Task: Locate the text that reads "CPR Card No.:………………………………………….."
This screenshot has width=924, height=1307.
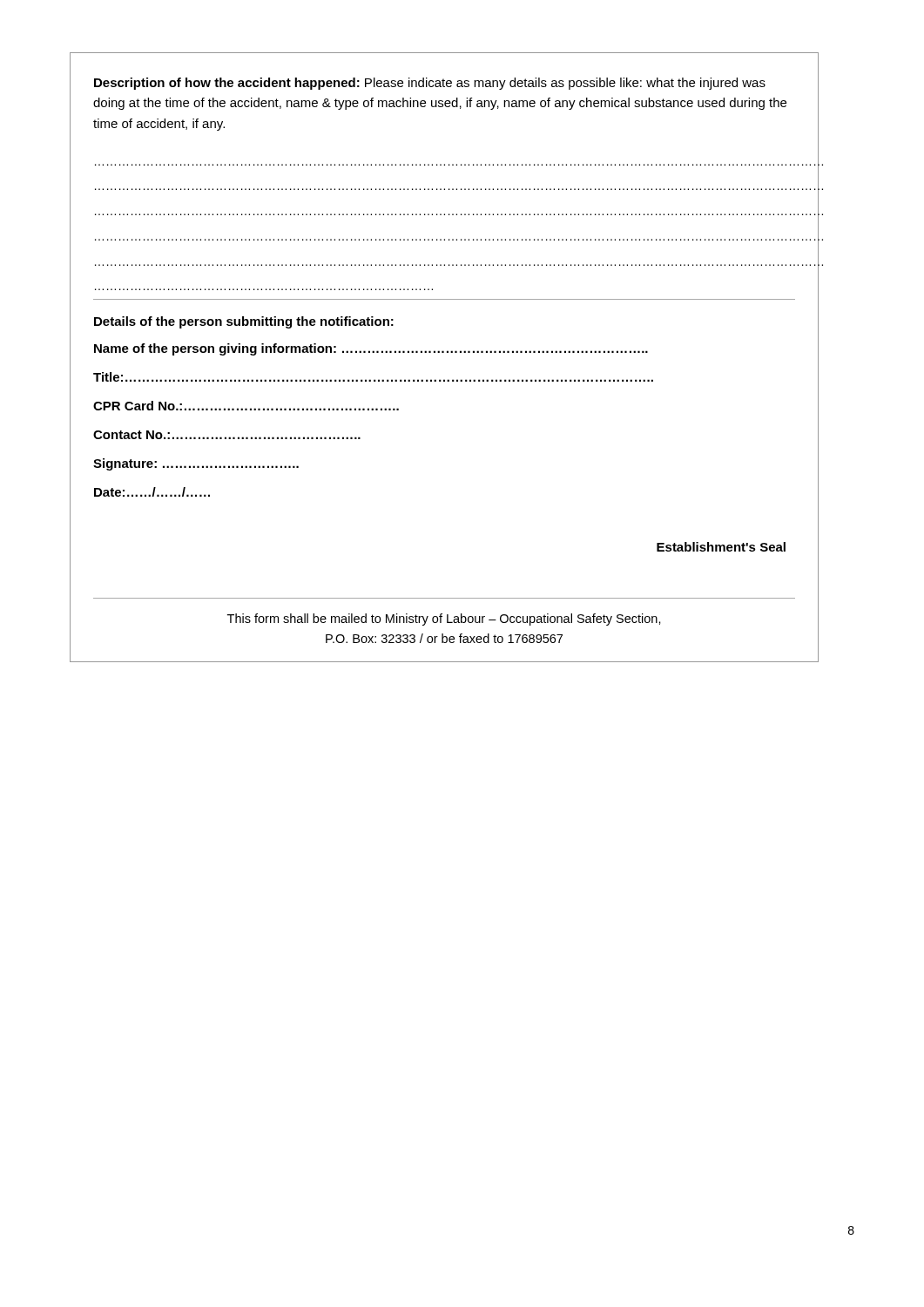Action: click(246, 405)
